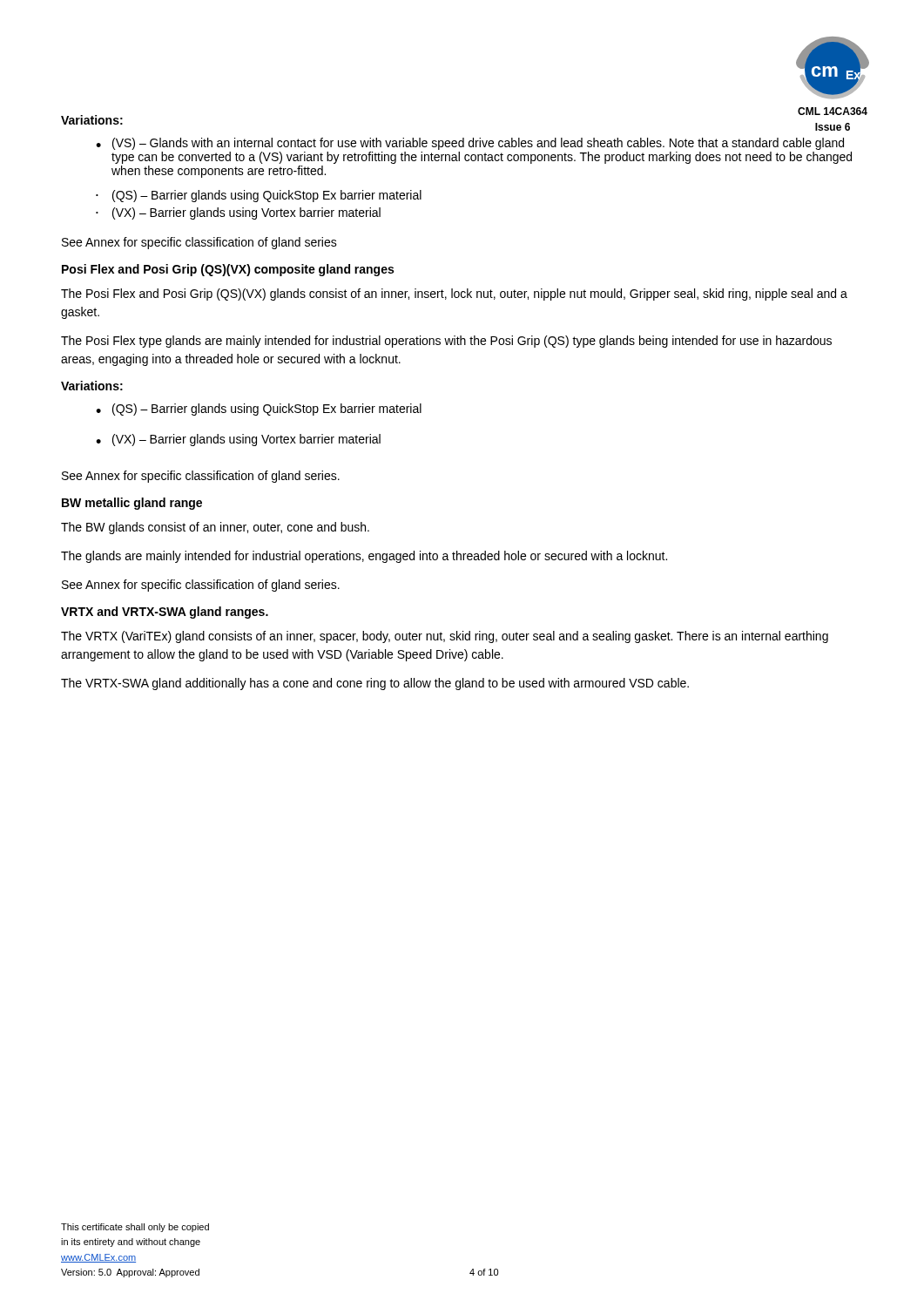Find the text block that says "The VRTX-SWA gland additionally has"
Viewport: 924px width, 1307px height.
pos(375,683)
